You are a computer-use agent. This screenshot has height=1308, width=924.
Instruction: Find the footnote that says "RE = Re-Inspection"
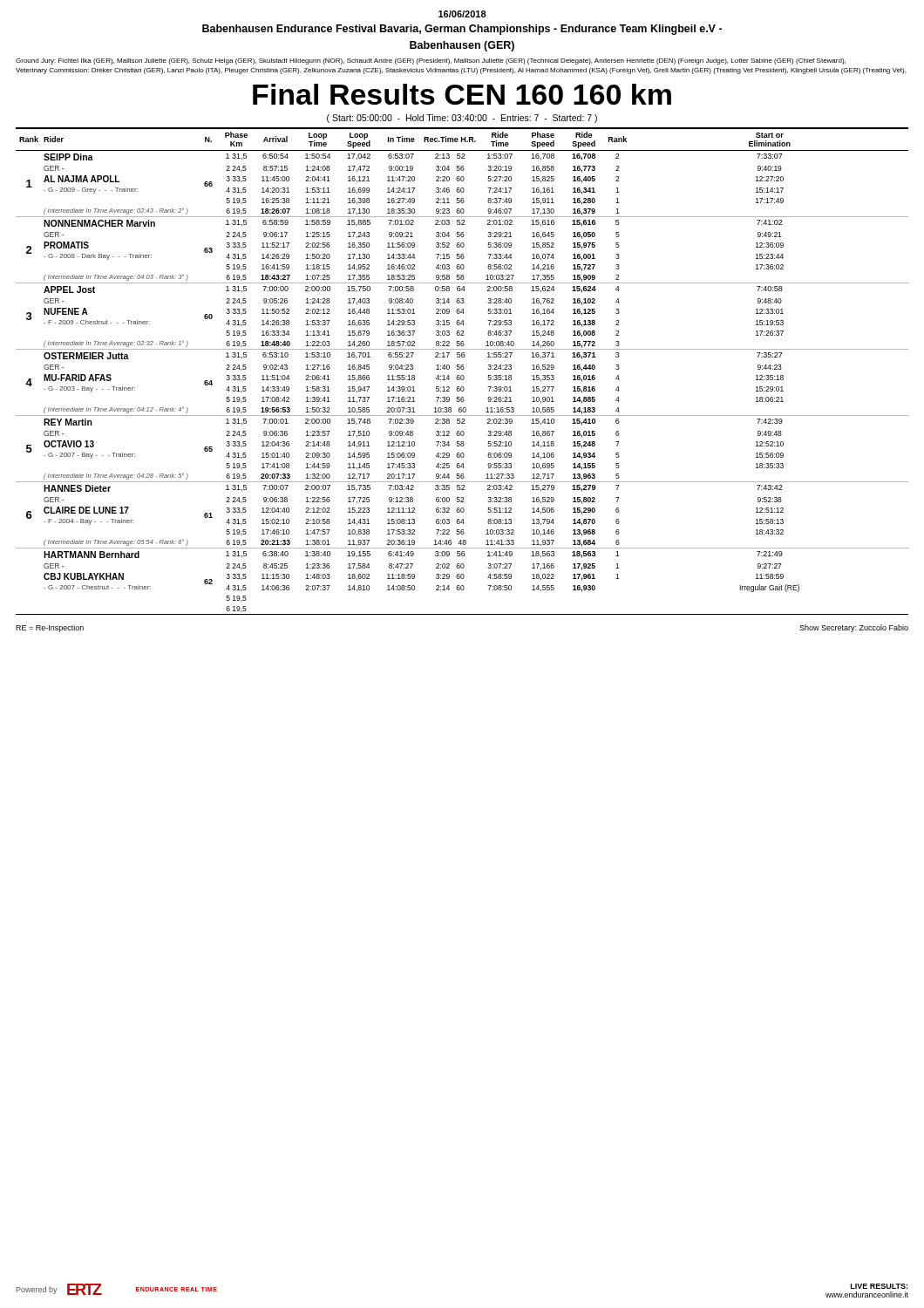point(50,628)
